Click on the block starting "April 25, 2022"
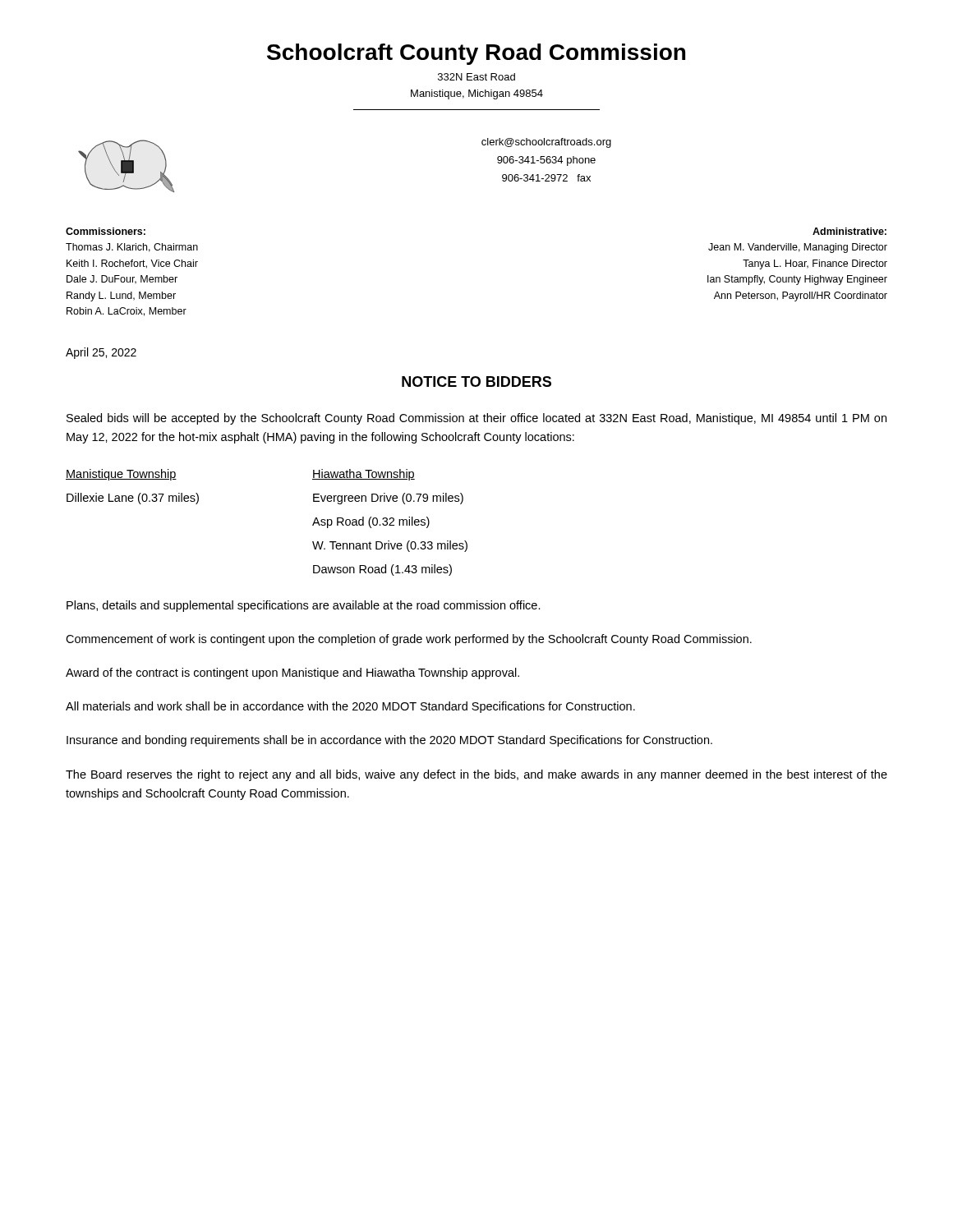Viewport: 953px width, 1232px height. pyautogui.click(x=101, y=353)
